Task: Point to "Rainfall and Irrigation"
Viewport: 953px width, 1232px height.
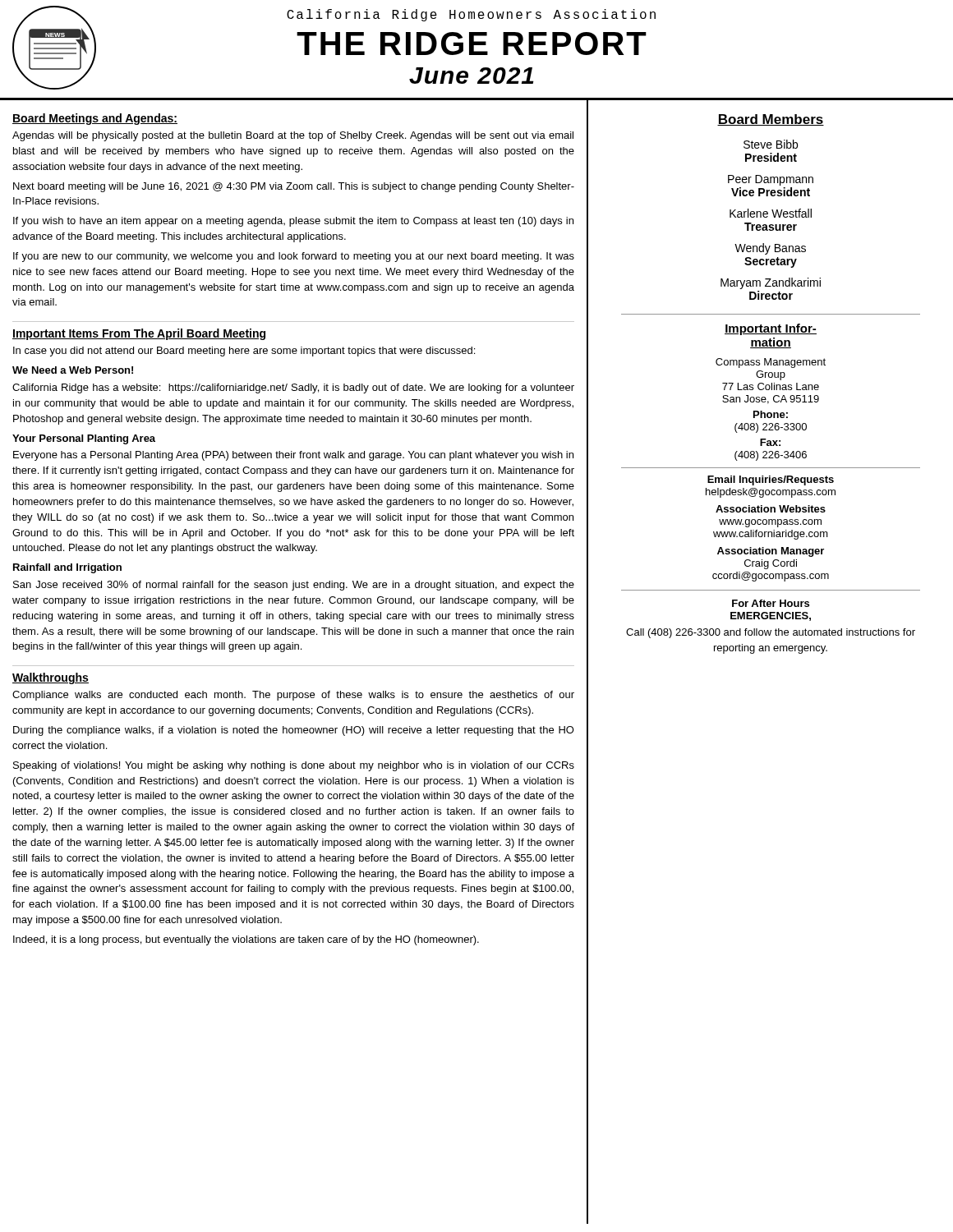Action: pos(67,568)
